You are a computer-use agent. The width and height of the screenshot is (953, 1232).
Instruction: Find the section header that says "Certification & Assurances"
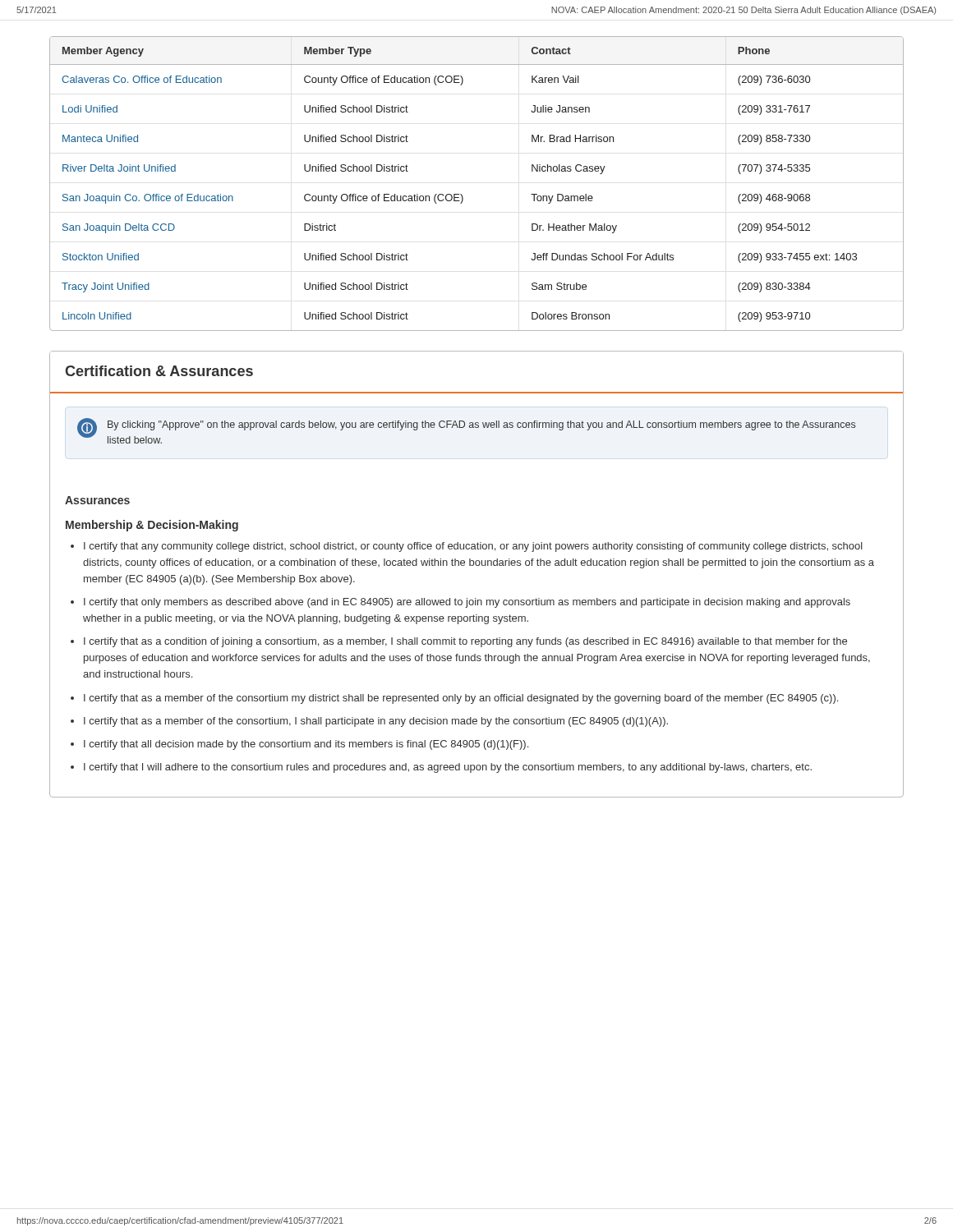point(159,371)
